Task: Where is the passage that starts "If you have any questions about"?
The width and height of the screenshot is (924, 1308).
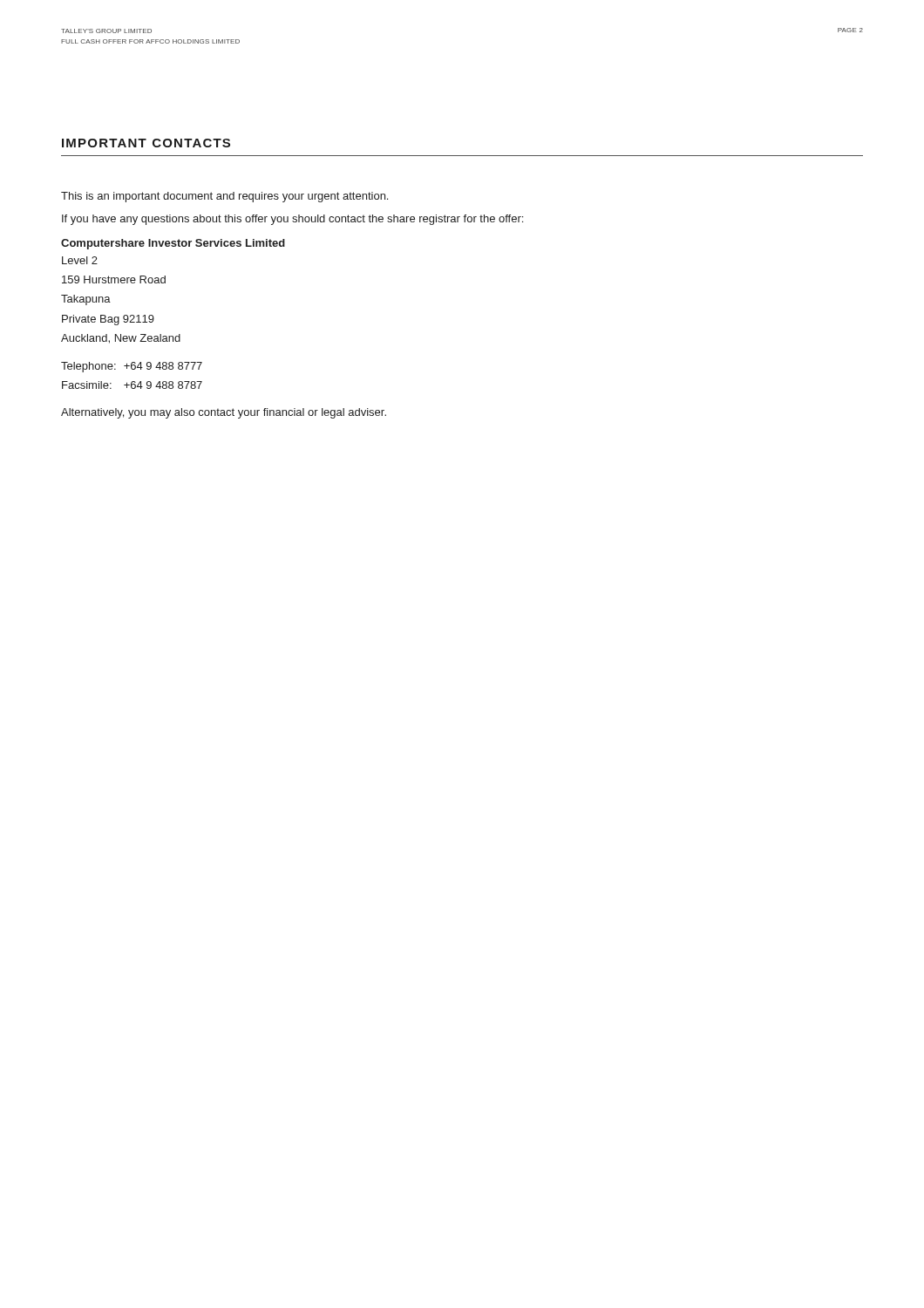Action: click(x=293, y=219)
